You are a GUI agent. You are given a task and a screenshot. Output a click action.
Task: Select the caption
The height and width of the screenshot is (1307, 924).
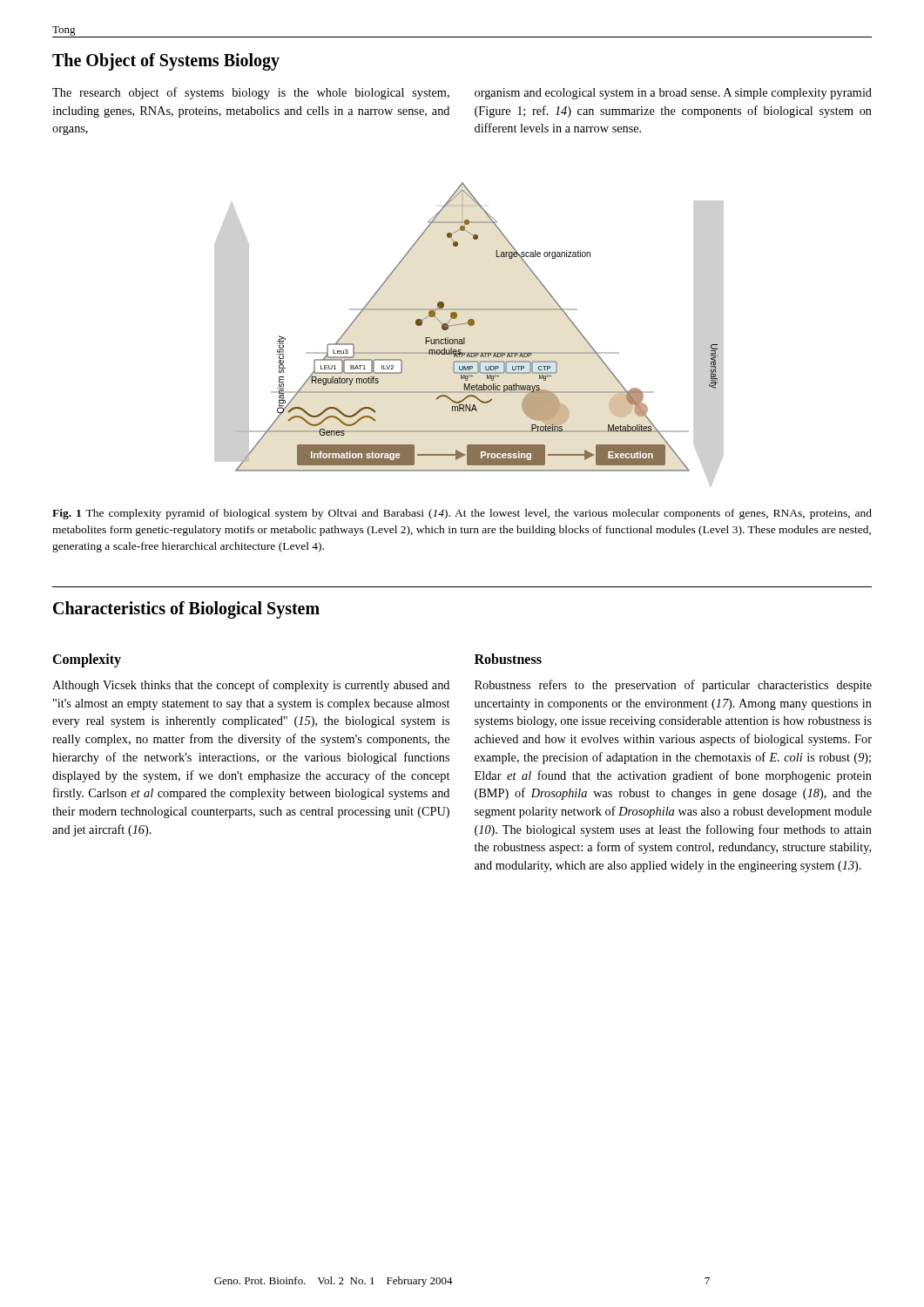[462, 529]
